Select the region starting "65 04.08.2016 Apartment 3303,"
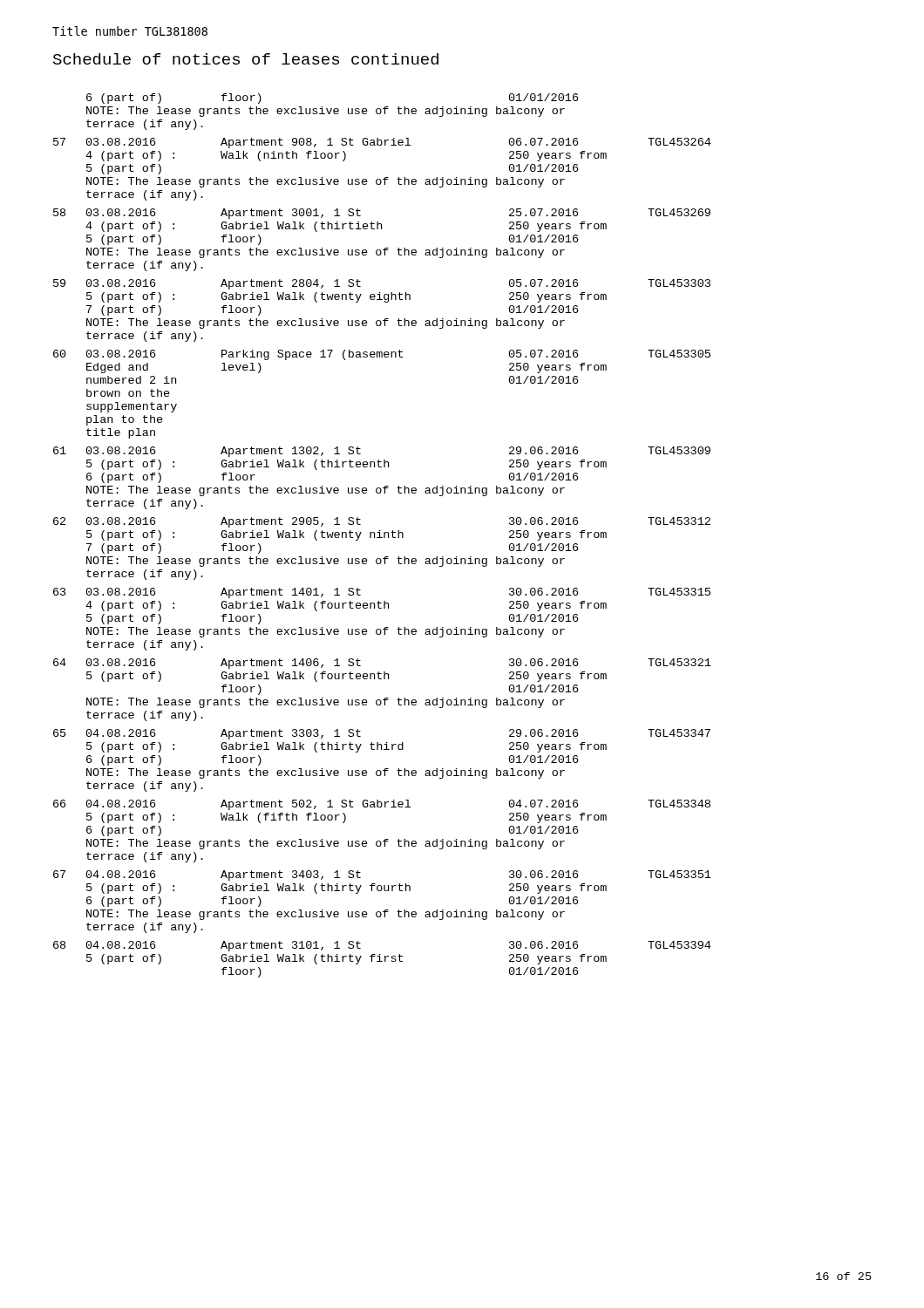The image size is (924, 1308). click(x=466, y=760)
